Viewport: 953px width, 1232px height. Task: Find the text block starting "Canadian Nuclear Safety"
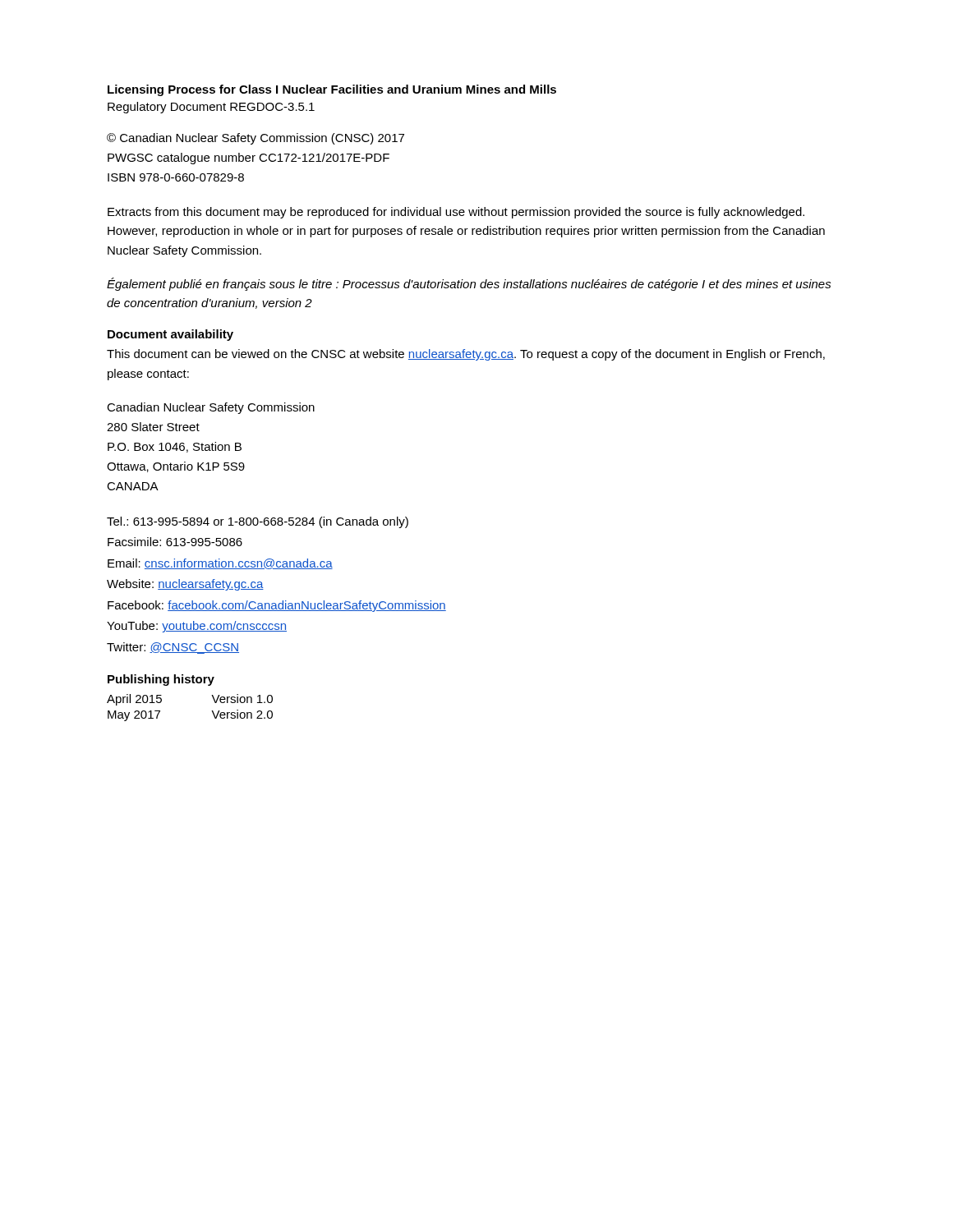(x=211, y=446)
